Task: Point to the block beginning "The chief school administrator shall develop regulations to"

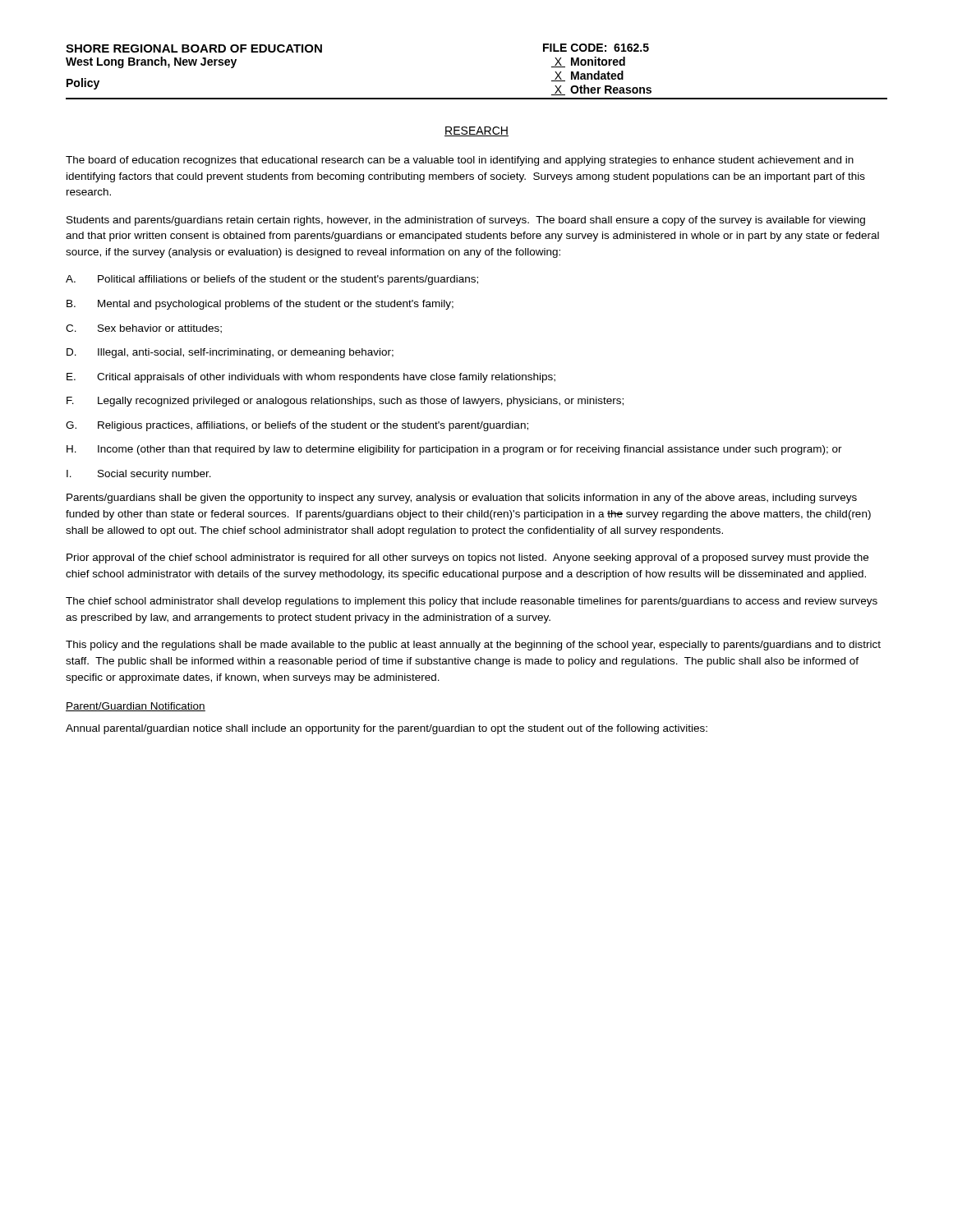Action: tap(472, 609)
